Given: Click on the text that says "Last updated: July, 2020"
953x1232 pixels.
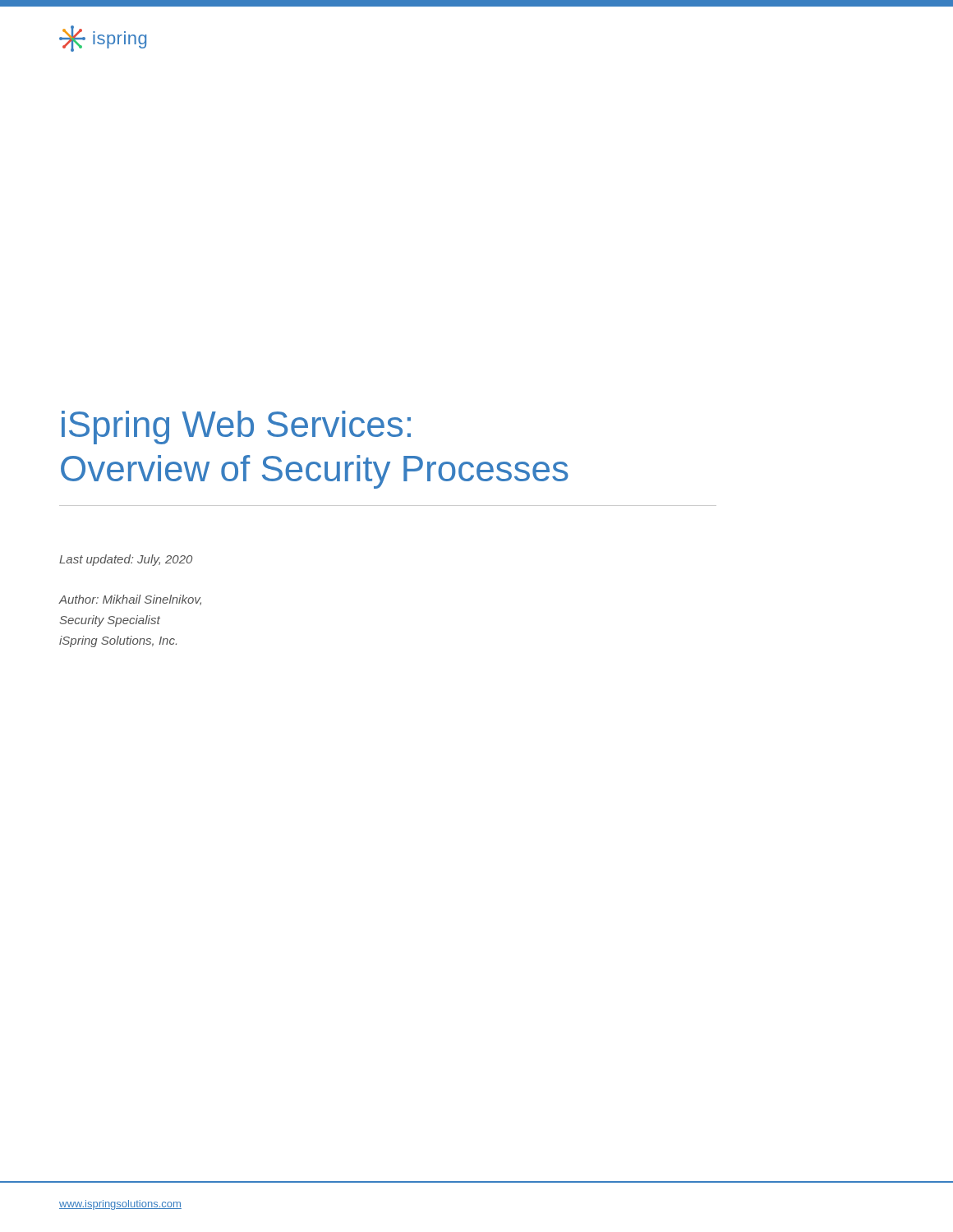Looking at the screenshot, I should tap(126, 560).
